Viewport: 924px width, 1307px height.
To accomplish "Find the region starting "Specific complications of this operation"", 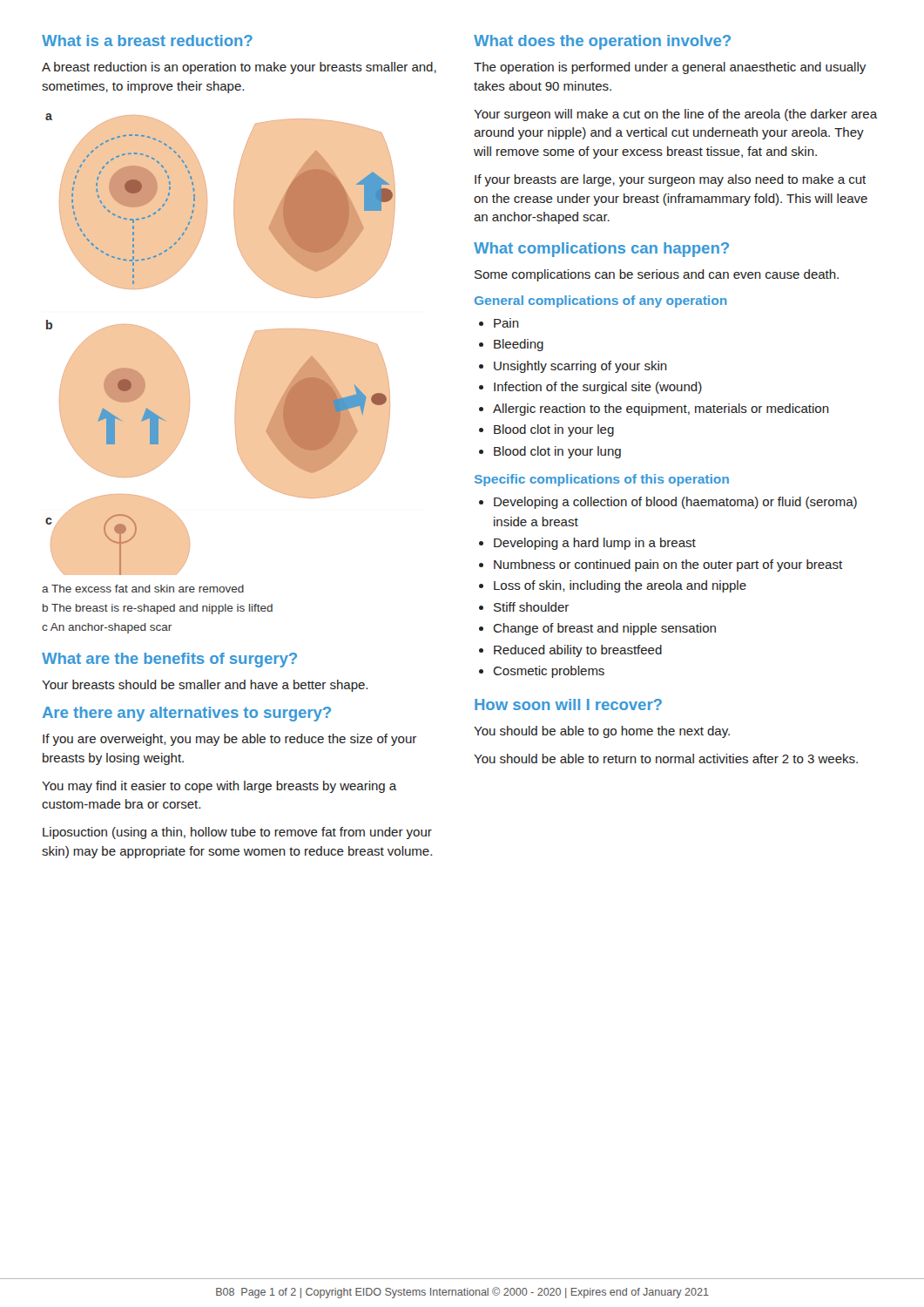I will point(602,479).
